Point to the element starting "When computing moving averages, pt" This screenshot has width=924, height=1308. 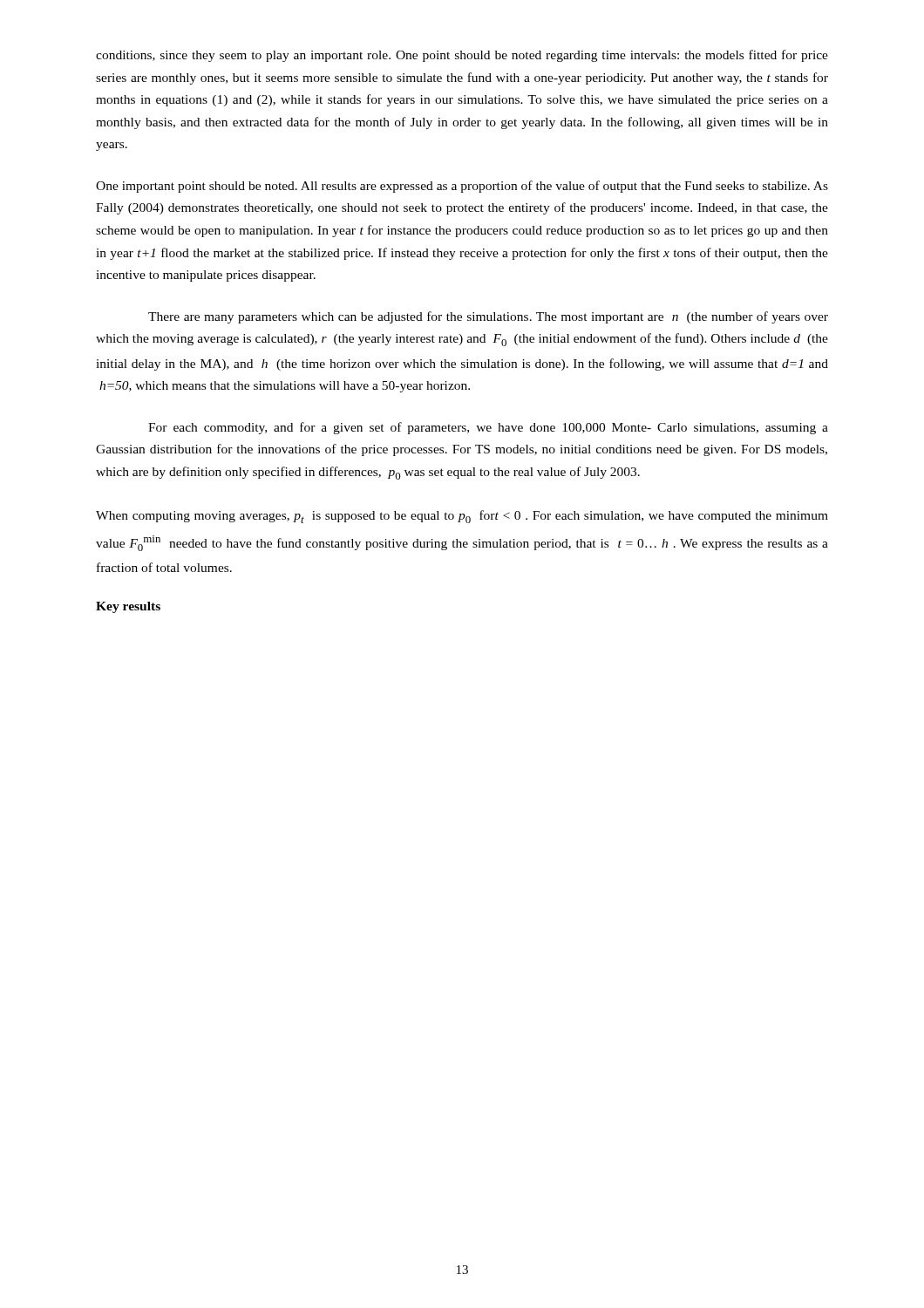coord(462,541)
